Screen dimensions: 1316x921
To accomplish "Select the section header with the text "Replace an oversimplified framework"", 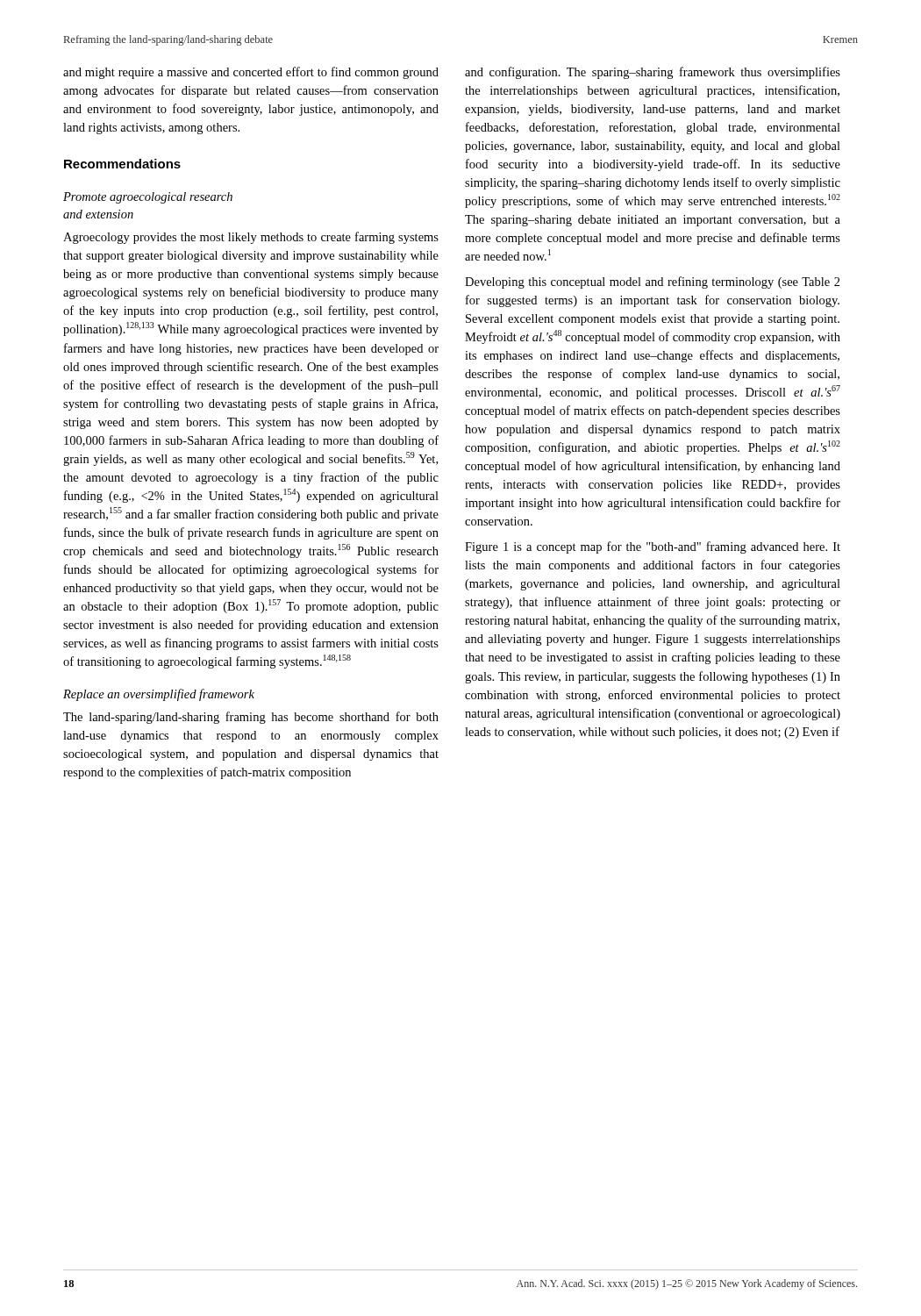I will pos(159,694).
